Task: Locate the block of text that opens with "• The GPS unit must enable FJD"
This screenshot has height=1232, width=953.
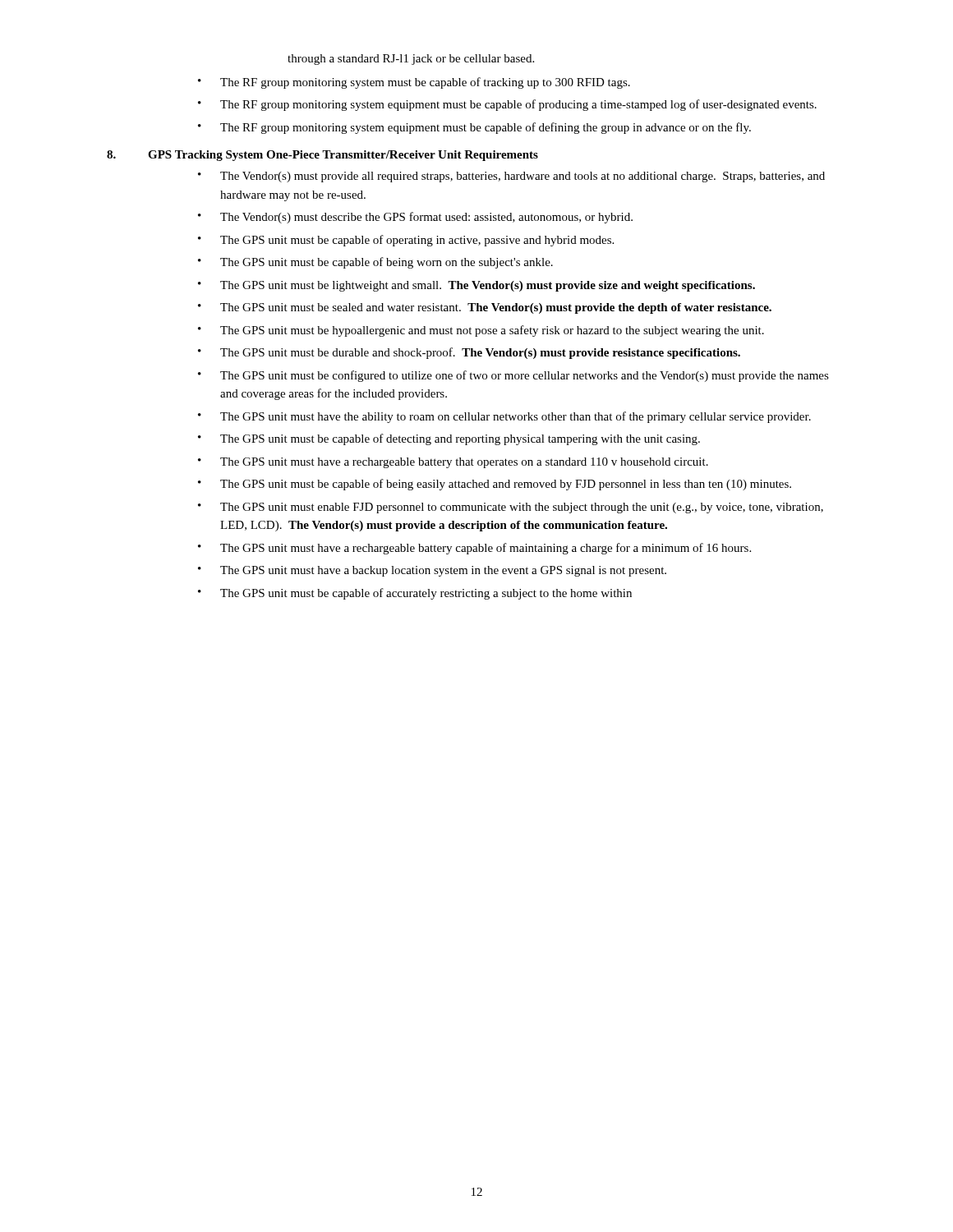Action: [x=522, y=516]
